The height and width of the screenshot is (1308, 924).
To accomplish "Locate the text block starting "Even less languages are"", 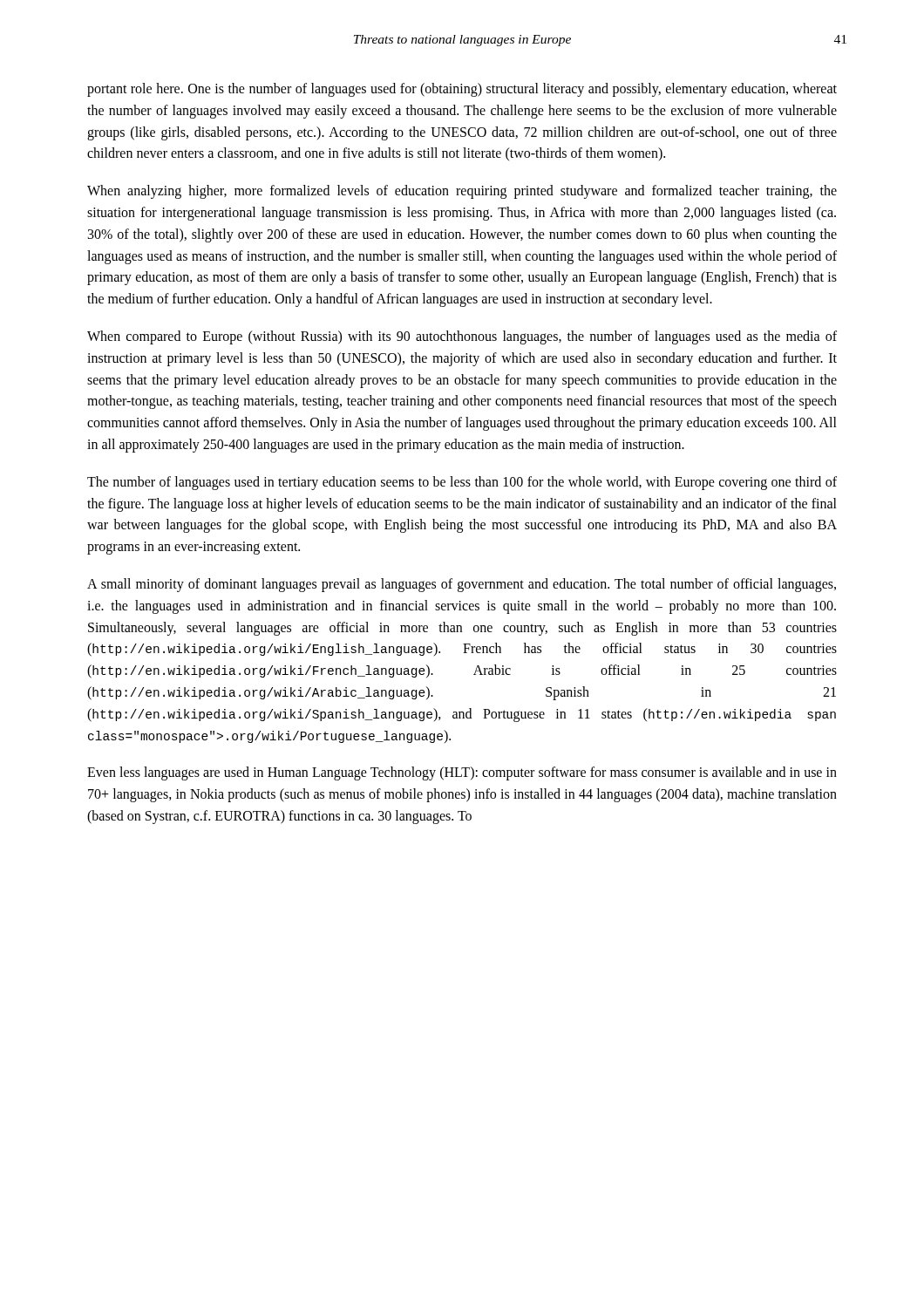I will tap(462, 795).
